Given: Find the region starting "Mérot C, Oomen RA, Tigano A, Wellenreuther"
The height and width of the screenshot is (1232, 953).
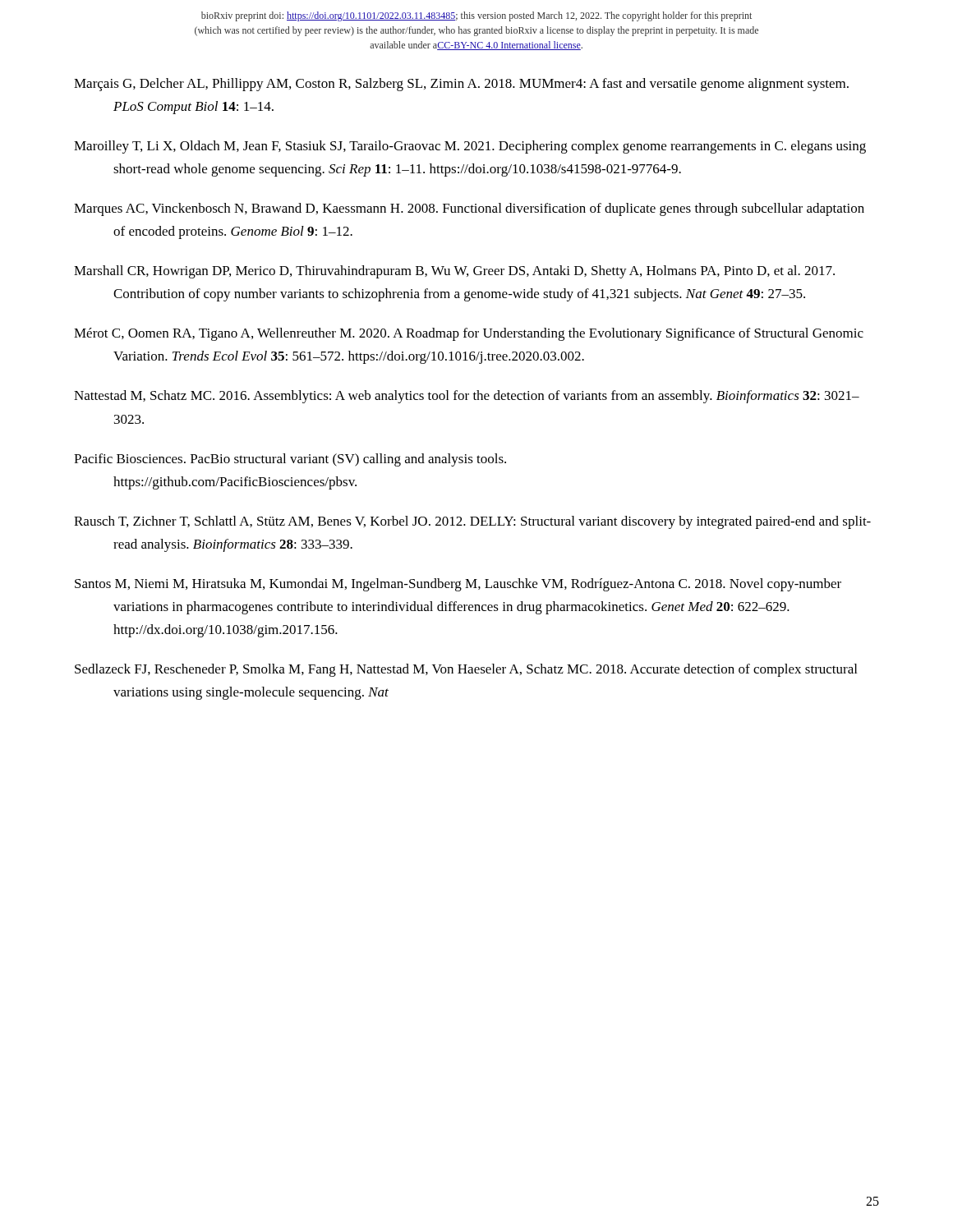Looking at the screenshot, I should click(x=469, y=345).
